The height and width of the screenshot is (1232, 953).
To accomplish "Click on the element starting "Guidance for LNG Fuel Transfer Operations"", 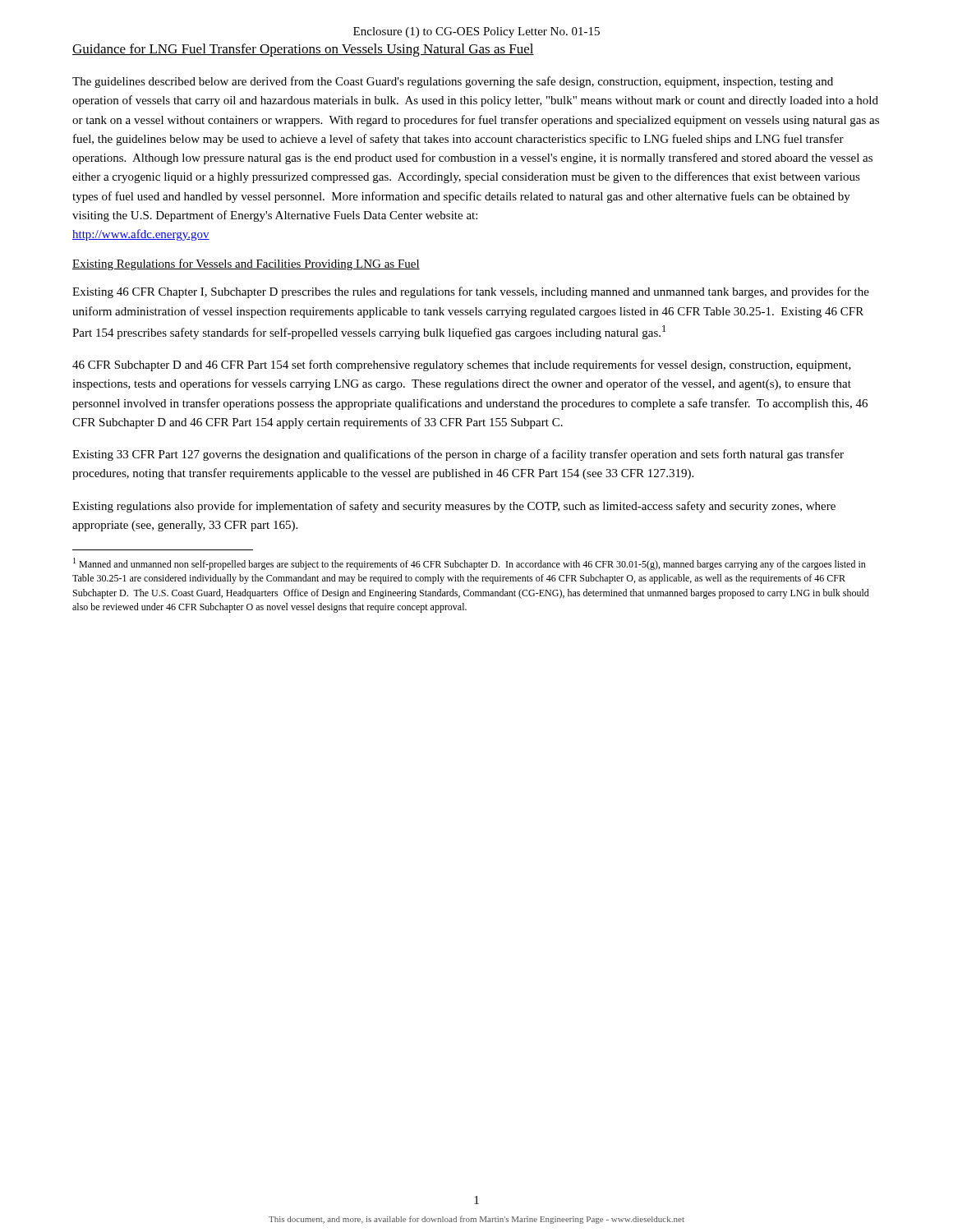I will pyautogui.click(x=476, y=49).
